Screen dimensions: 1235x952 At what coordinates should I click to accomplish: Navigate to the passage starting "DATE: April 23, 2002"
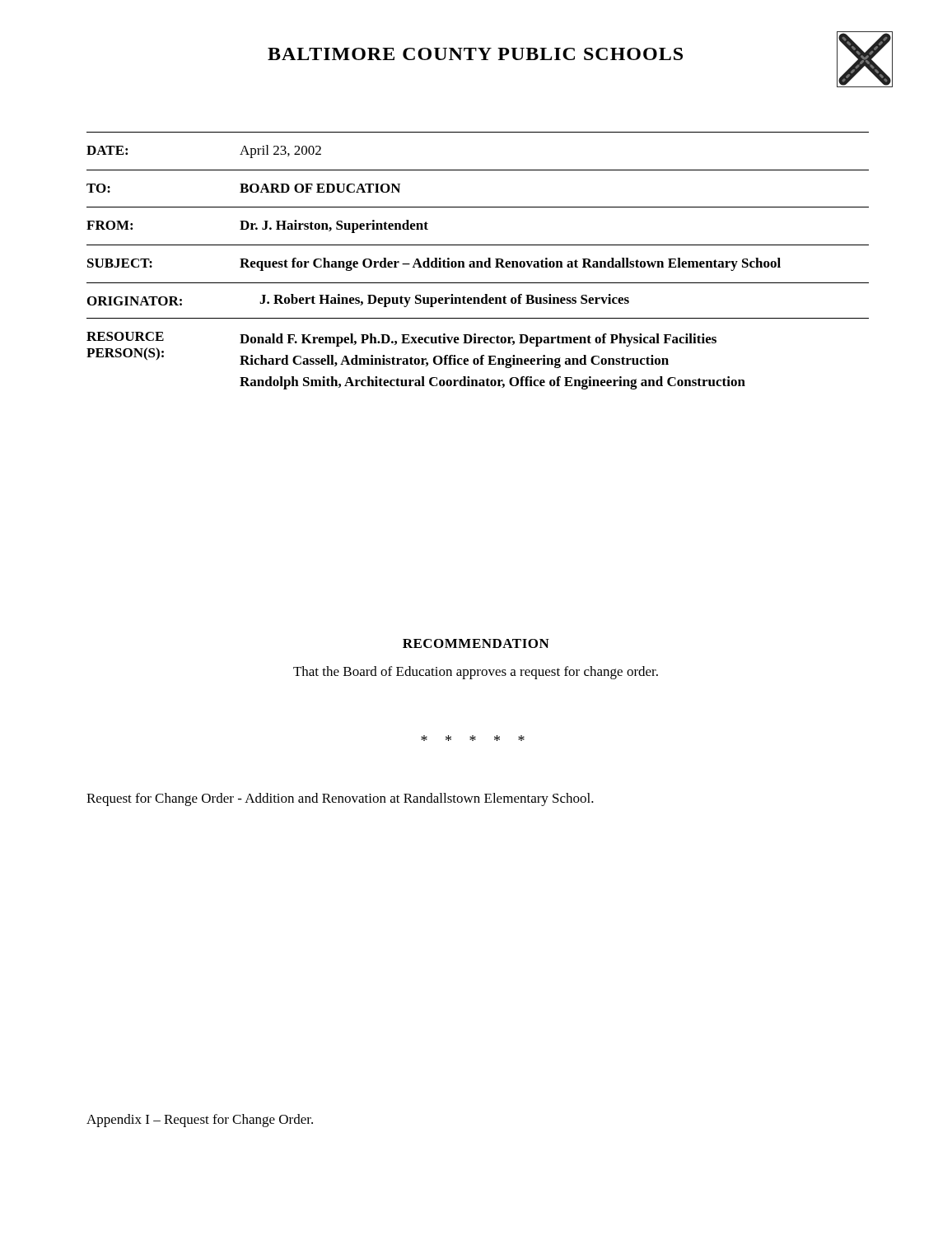[x=105, y=152]
